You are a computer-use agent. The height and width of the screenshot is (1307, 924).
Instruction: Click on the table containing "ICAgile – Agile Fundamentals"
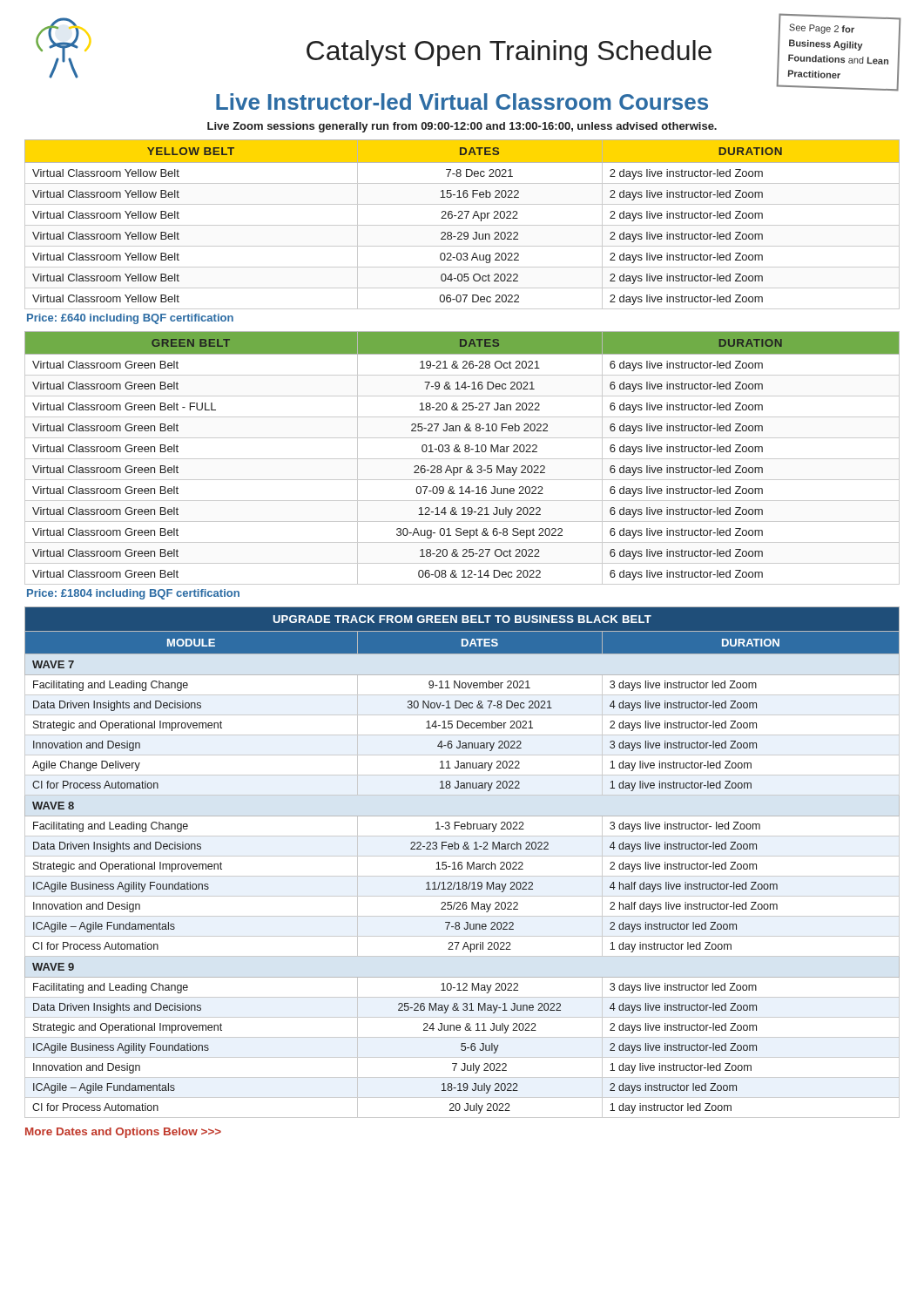coord(462,862)
